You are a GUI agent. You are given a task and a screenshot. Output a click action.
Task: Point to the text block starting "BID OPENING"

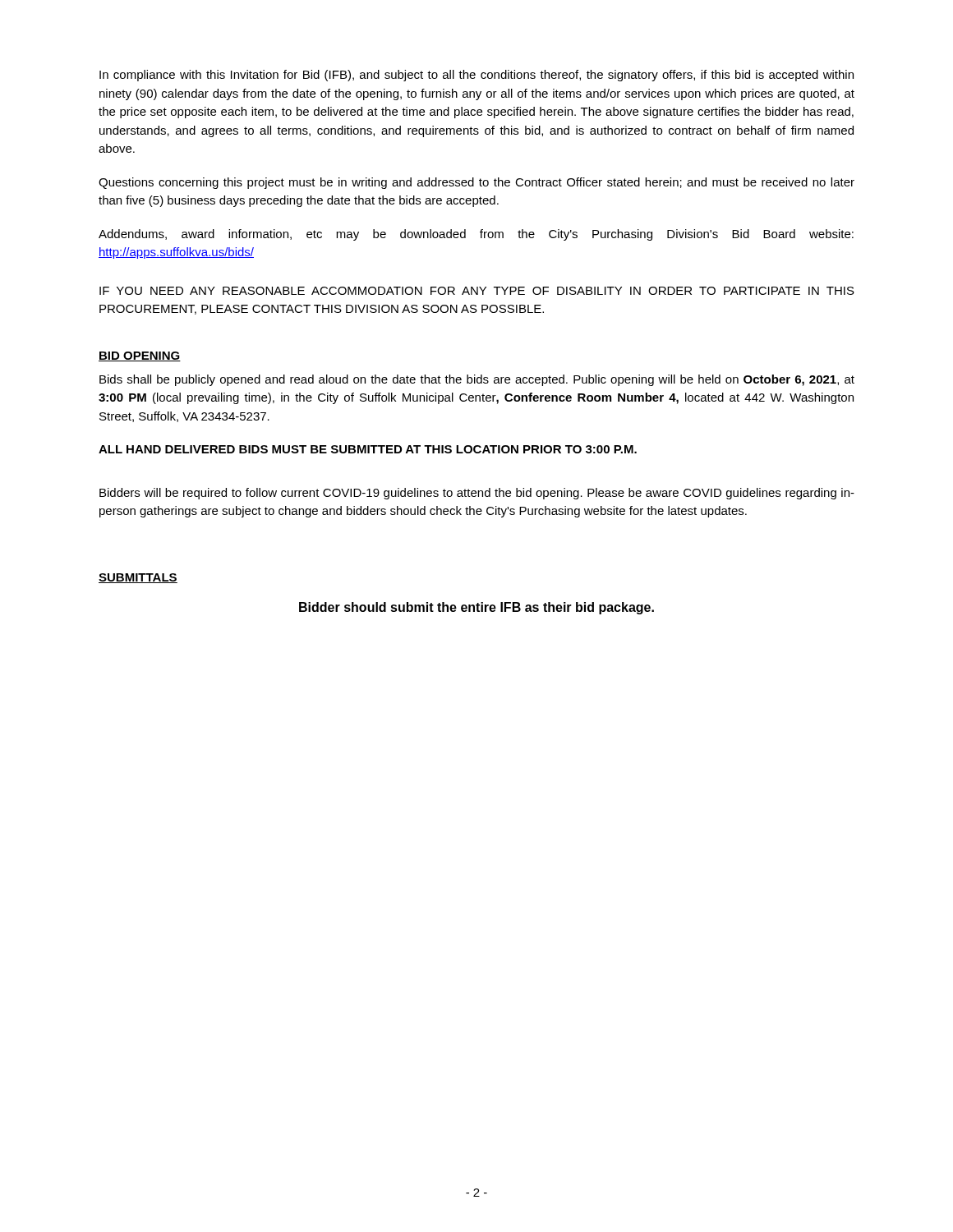pyautogui.click(x=139, y=355)
